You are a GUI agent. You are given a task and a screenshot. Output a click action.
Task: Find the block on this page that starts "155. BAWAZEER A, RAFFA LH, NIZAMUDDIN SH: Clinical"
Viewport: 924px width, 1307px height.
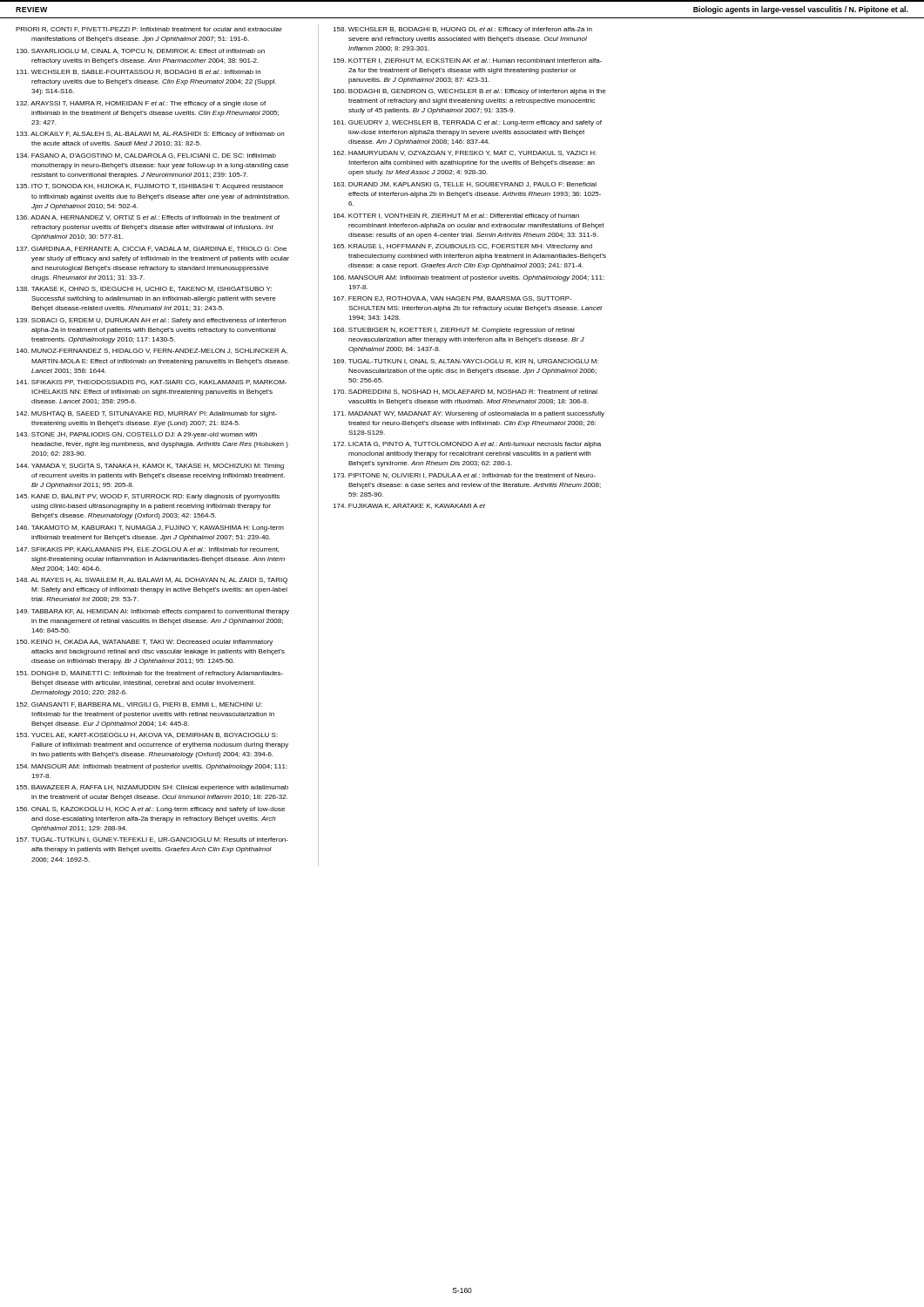tap(153, 792)
